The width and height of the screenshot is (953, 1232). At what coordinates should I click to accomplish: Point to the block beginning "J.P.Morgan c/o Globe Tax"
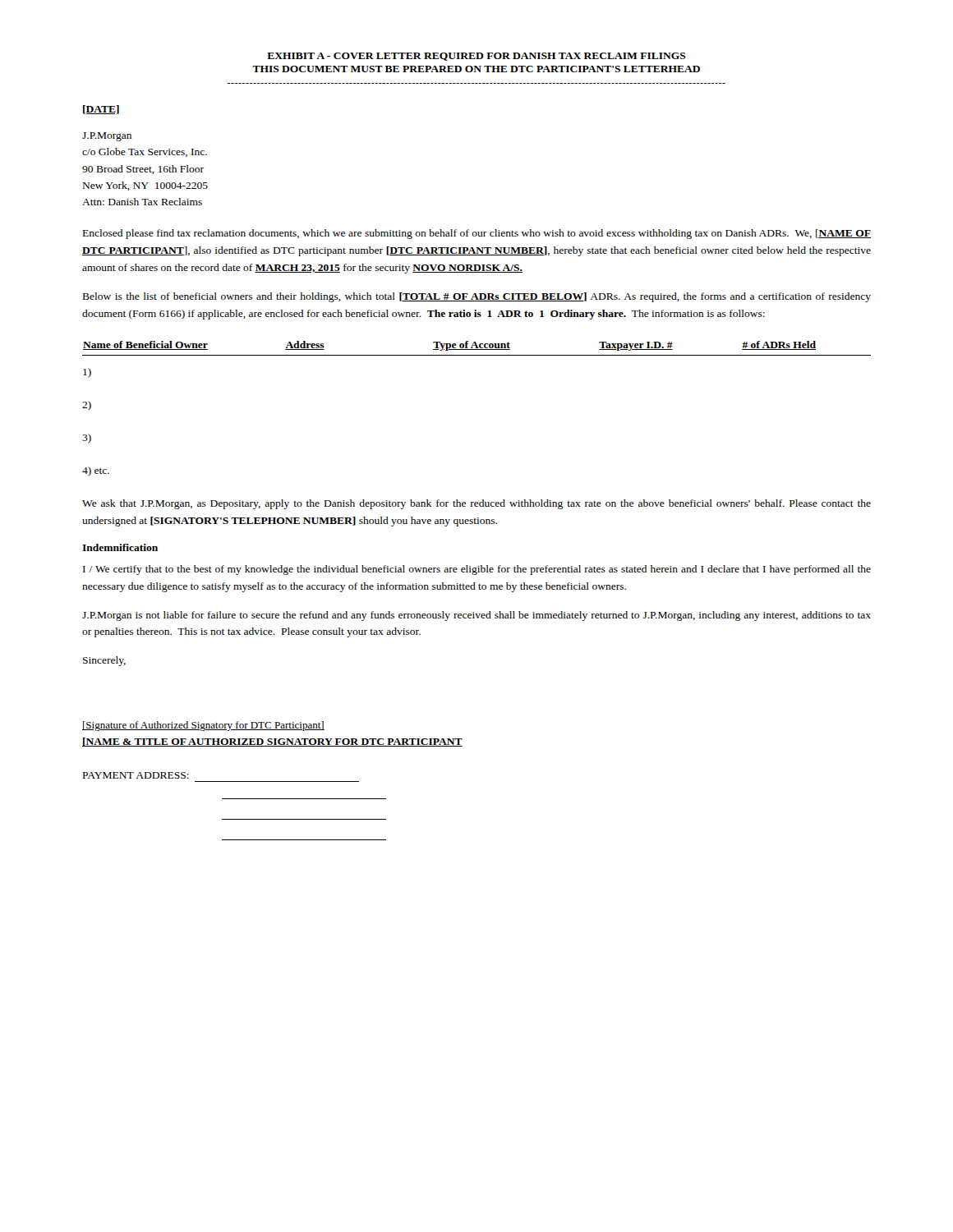(x=145, y=168)
